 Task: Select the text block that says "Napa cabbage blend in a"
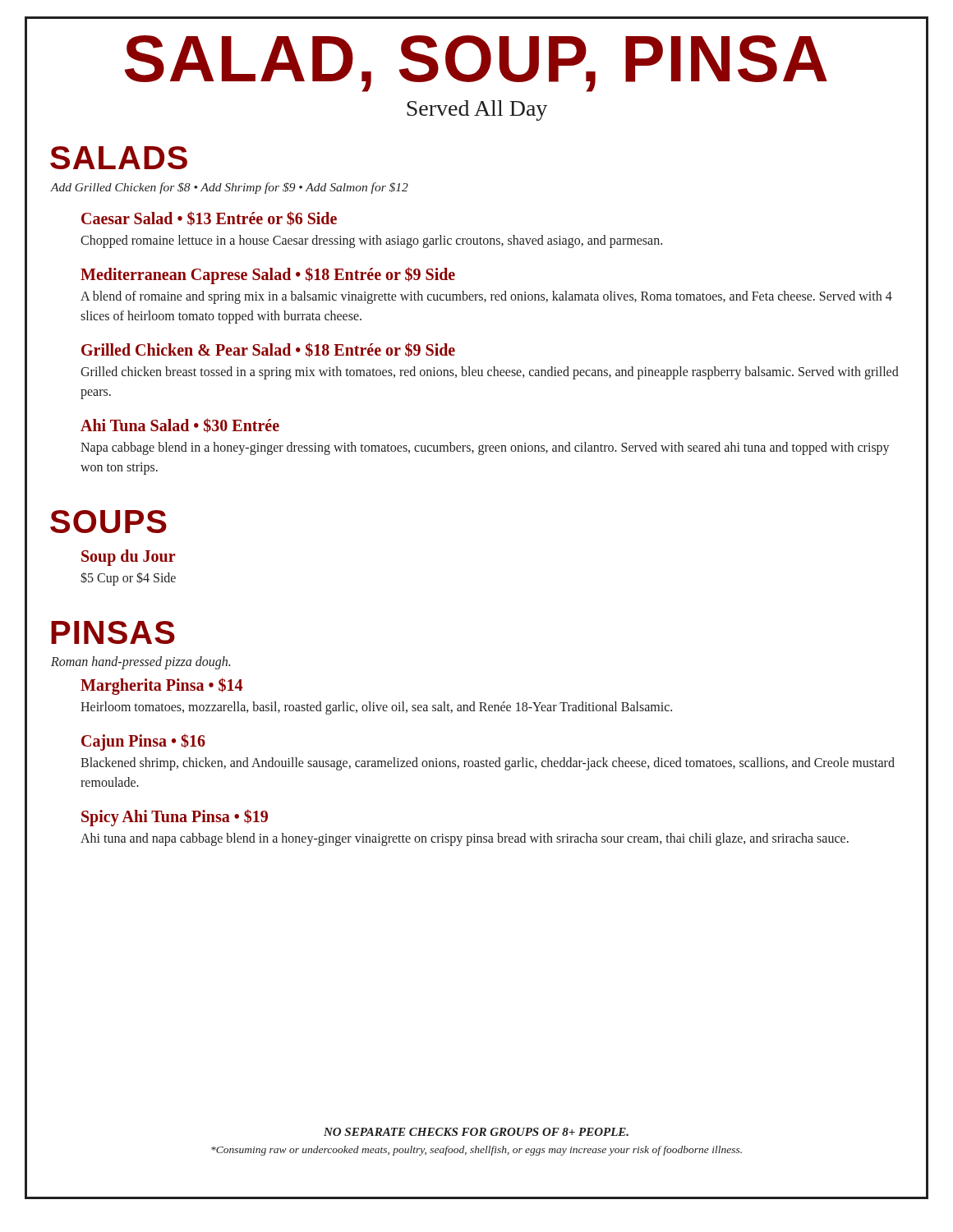tap(485, 457)
